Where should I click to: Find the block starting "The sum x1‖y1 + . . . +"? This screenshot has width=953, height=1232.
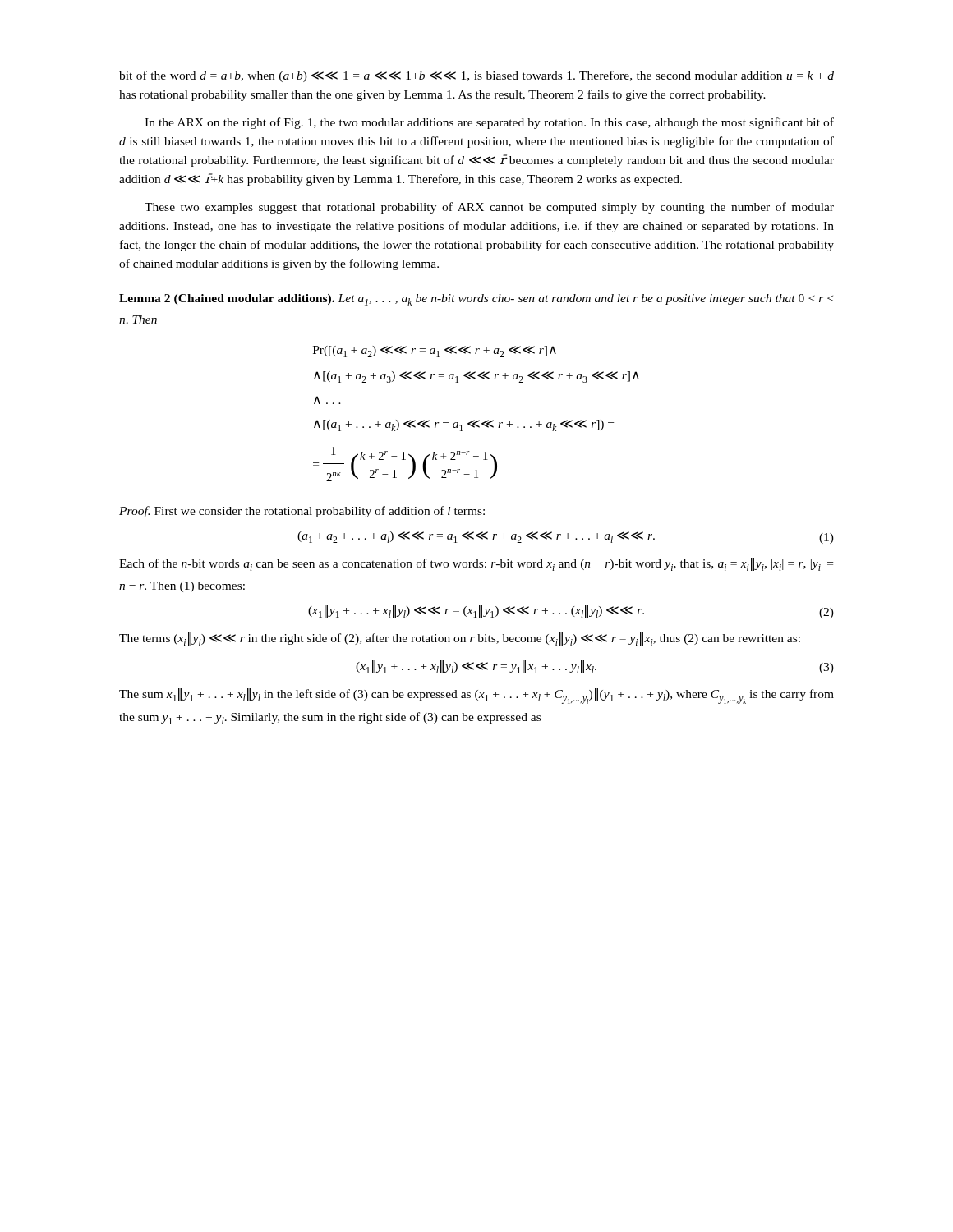[476, 707]
